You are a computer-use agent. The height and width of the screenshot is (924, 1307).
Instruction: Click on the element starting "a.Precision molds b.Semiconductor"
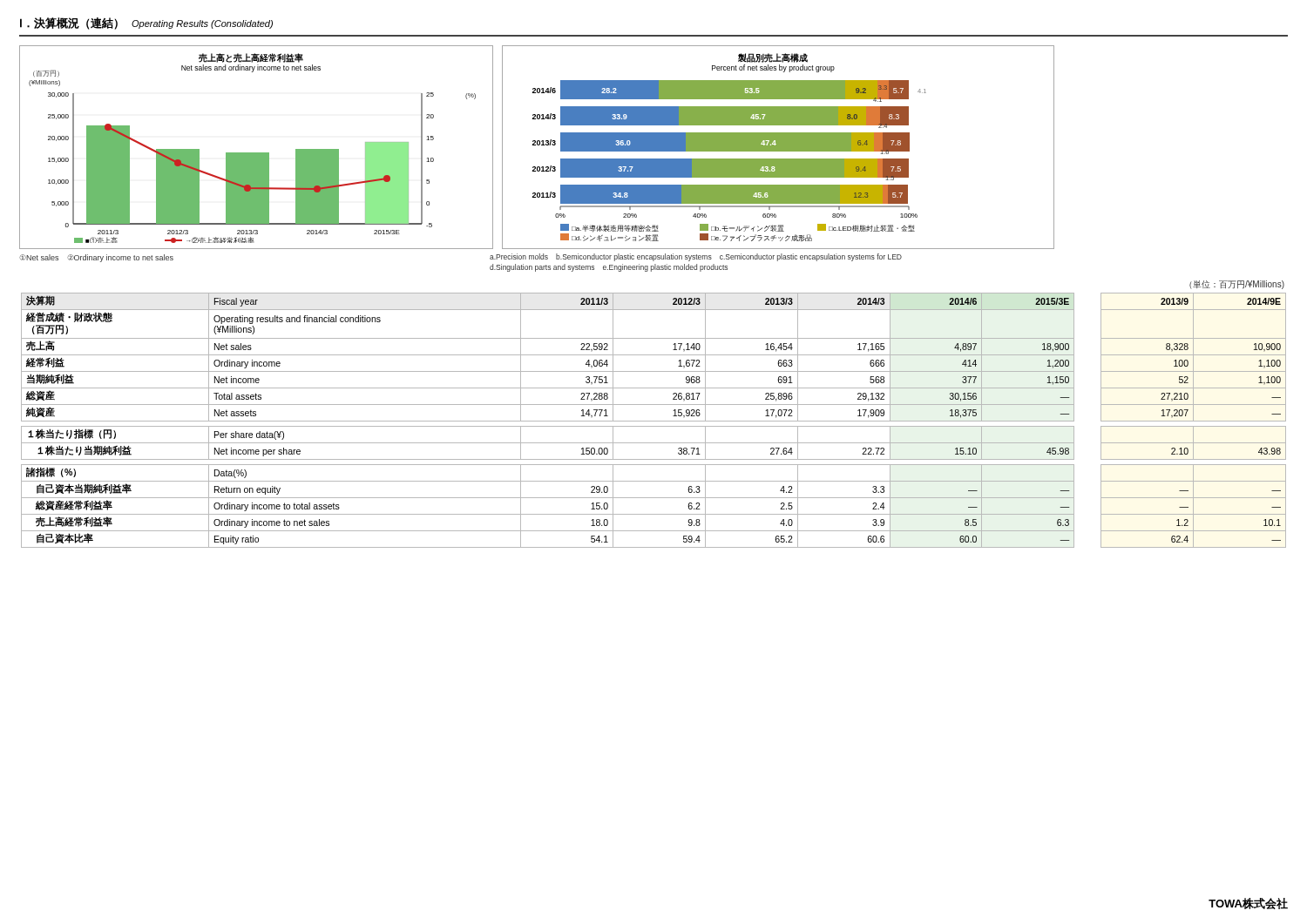[696, 262]
